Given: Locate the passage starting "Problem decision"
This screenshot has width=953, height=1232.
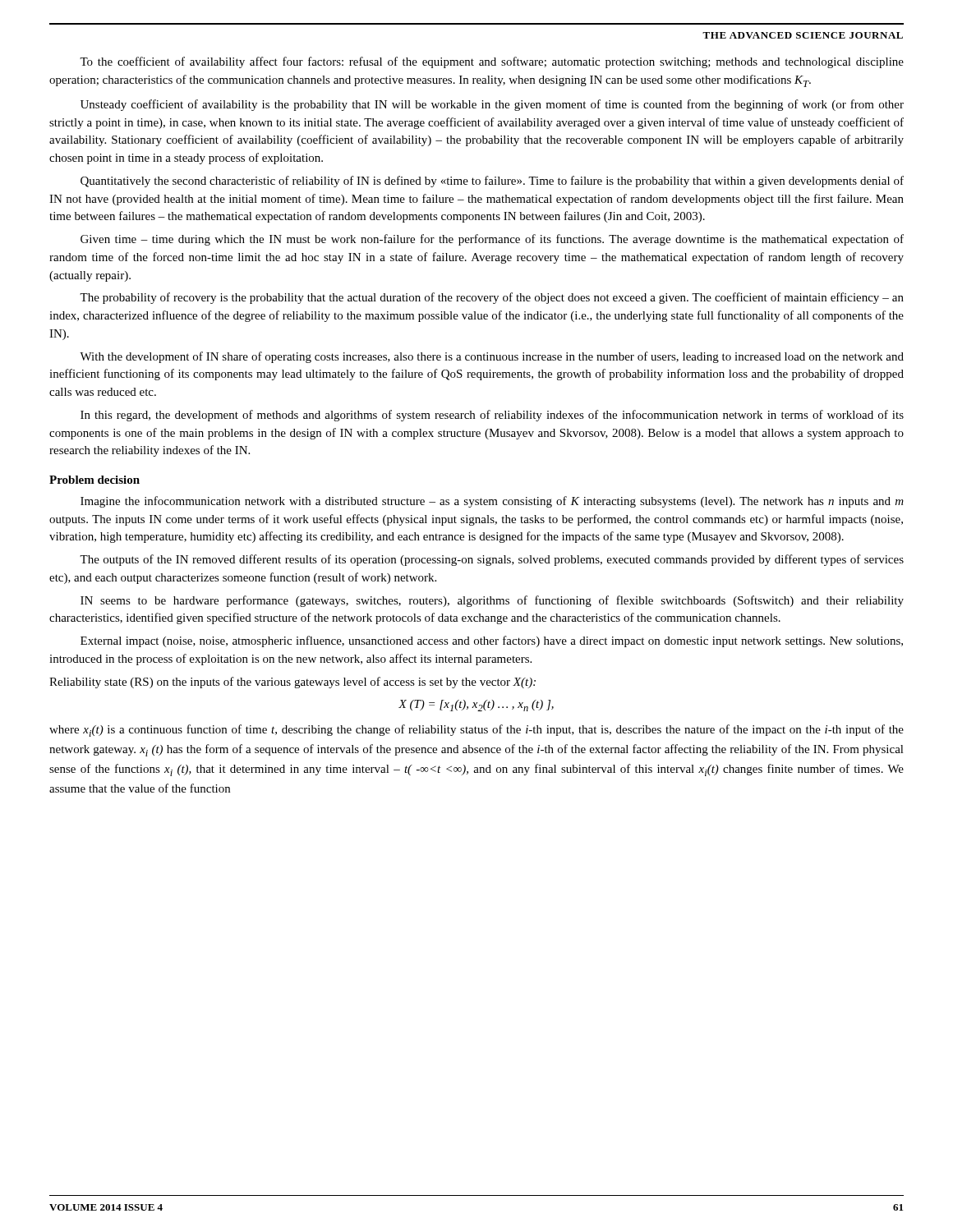Looking at the screenshot, I should [95, 480].
